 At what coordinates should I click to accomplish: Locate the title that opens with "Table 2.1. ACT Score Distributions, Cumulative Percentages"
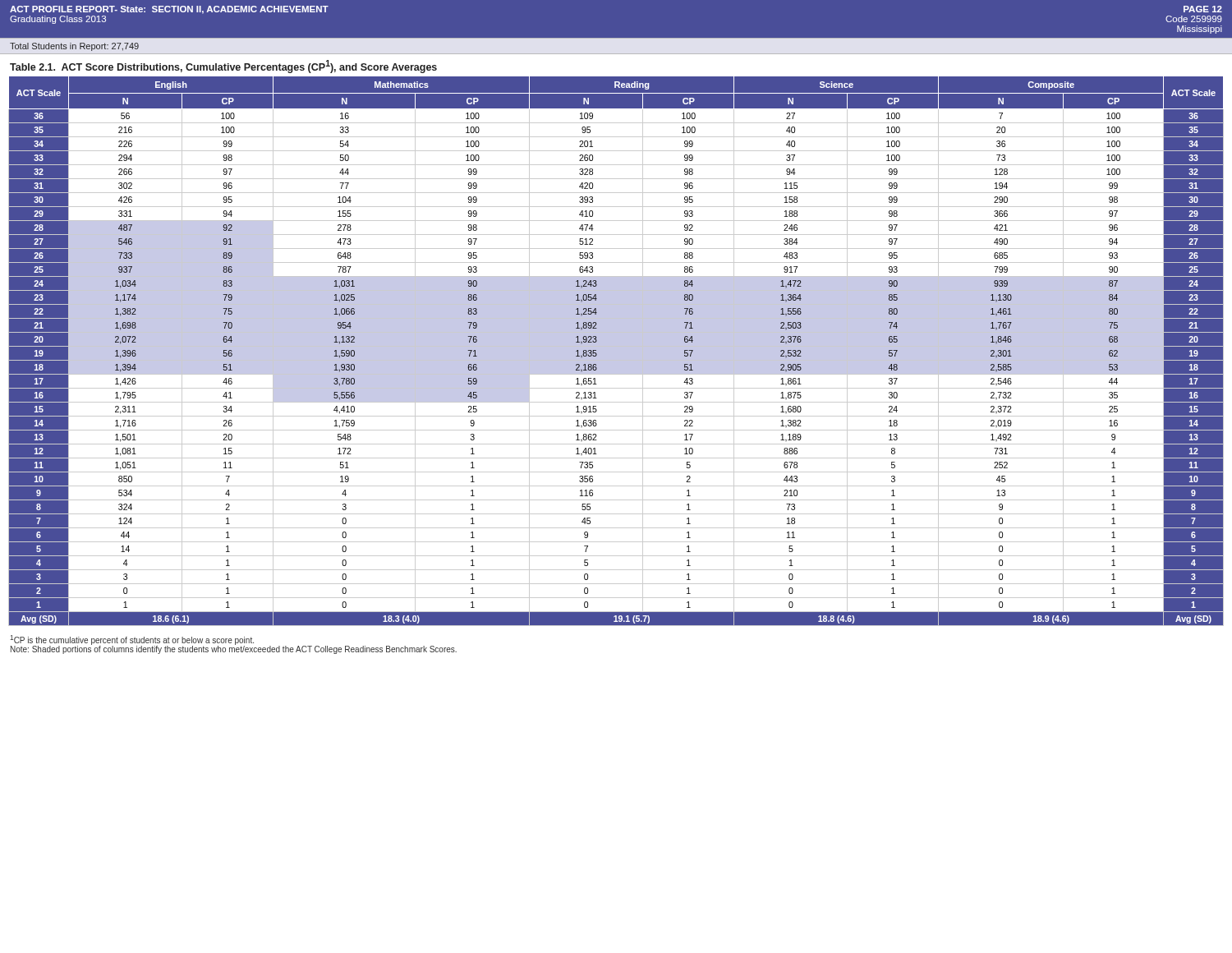tap(224, 66)
